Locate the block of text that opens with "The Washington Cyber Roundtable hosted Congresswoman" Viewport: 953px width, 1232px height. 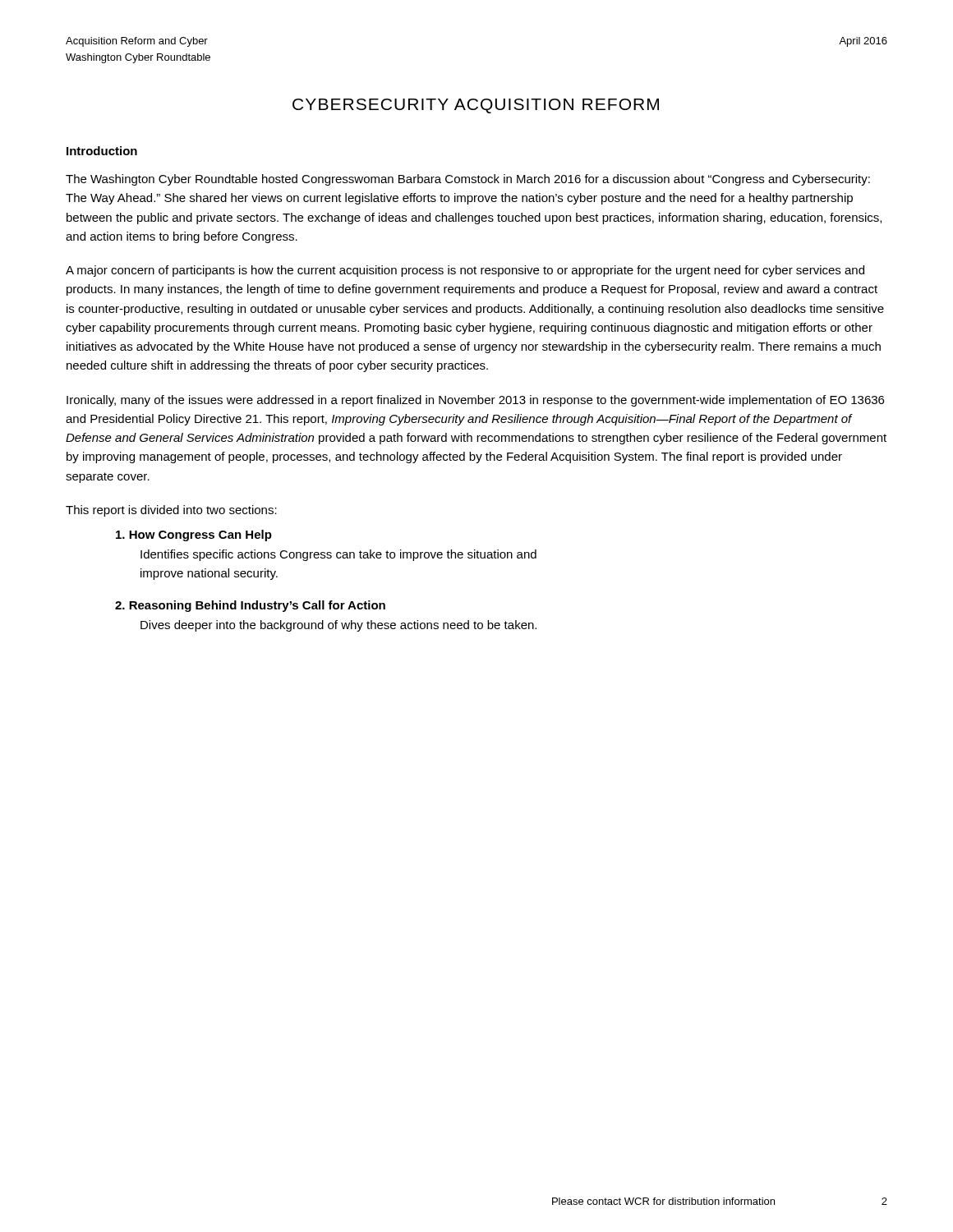click(x=474, y=207)
